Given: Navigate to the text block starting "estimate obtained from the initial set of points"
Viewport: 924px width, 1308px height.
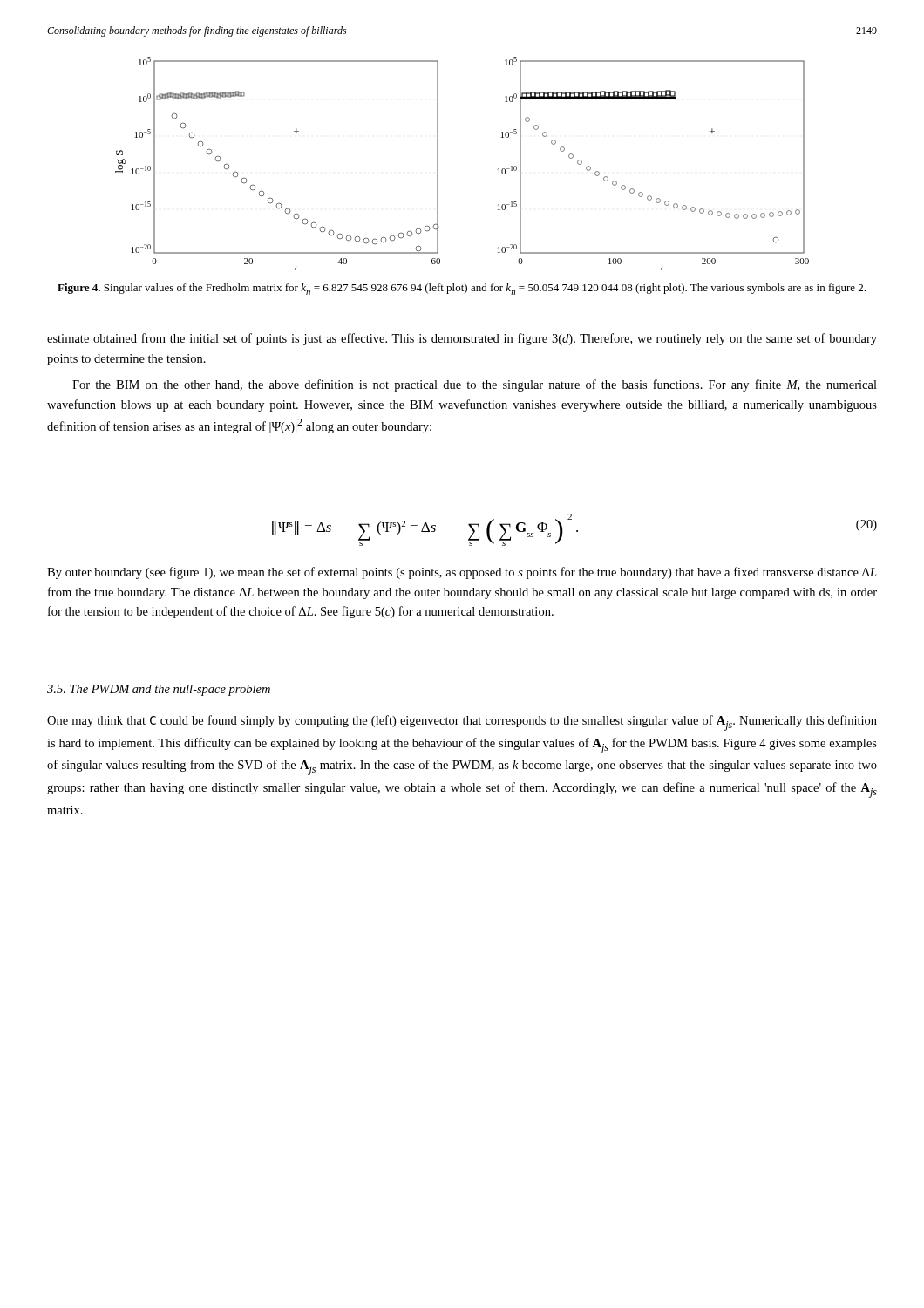Looking at the screenshot, I should pos(462,348).
